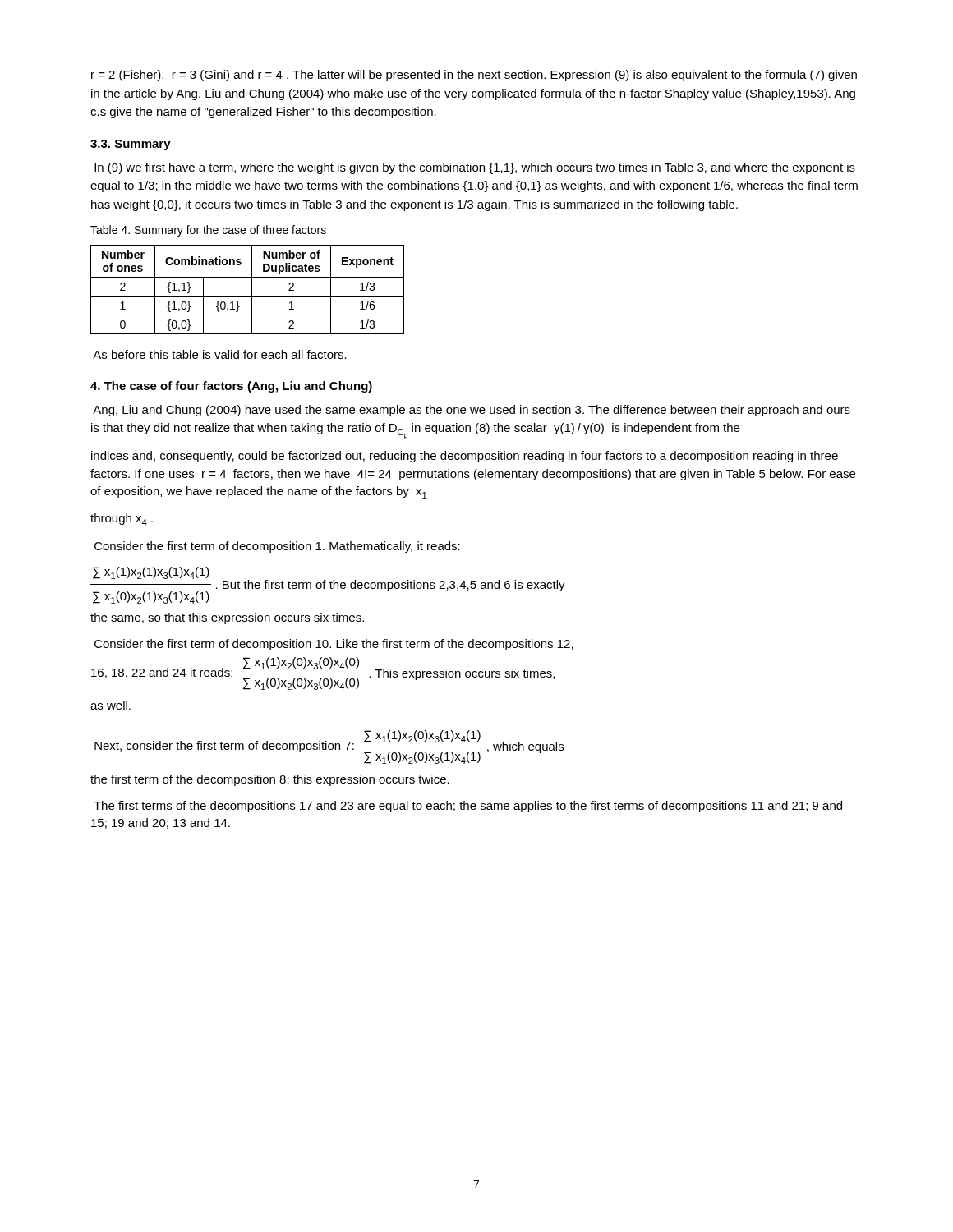Point to the region starting "Next, consider the first term"
Image resolution: width=953 pixels, height=1232 pixels.
(476, 747)
